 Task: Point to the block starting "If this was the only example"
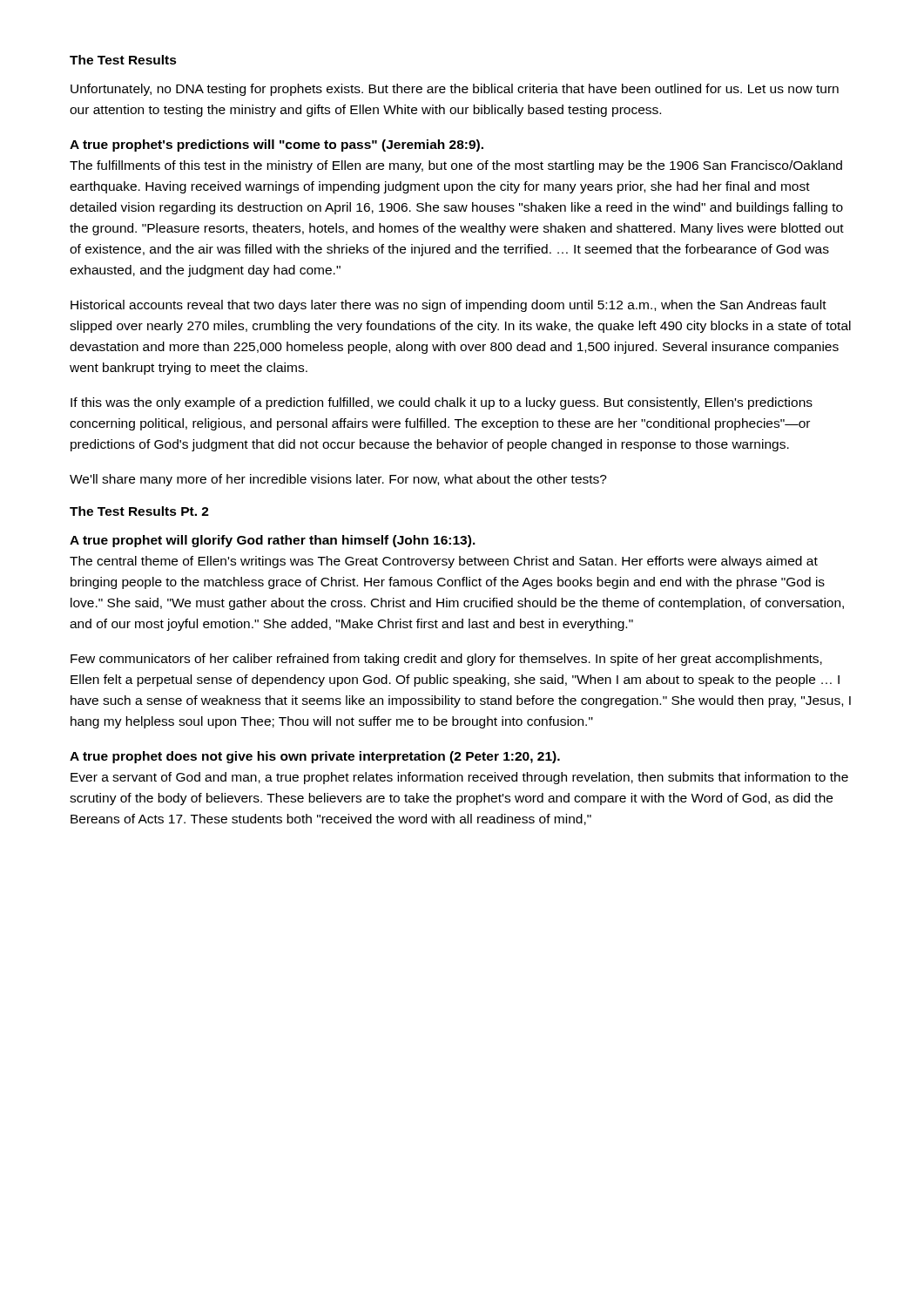coord(441,423)
